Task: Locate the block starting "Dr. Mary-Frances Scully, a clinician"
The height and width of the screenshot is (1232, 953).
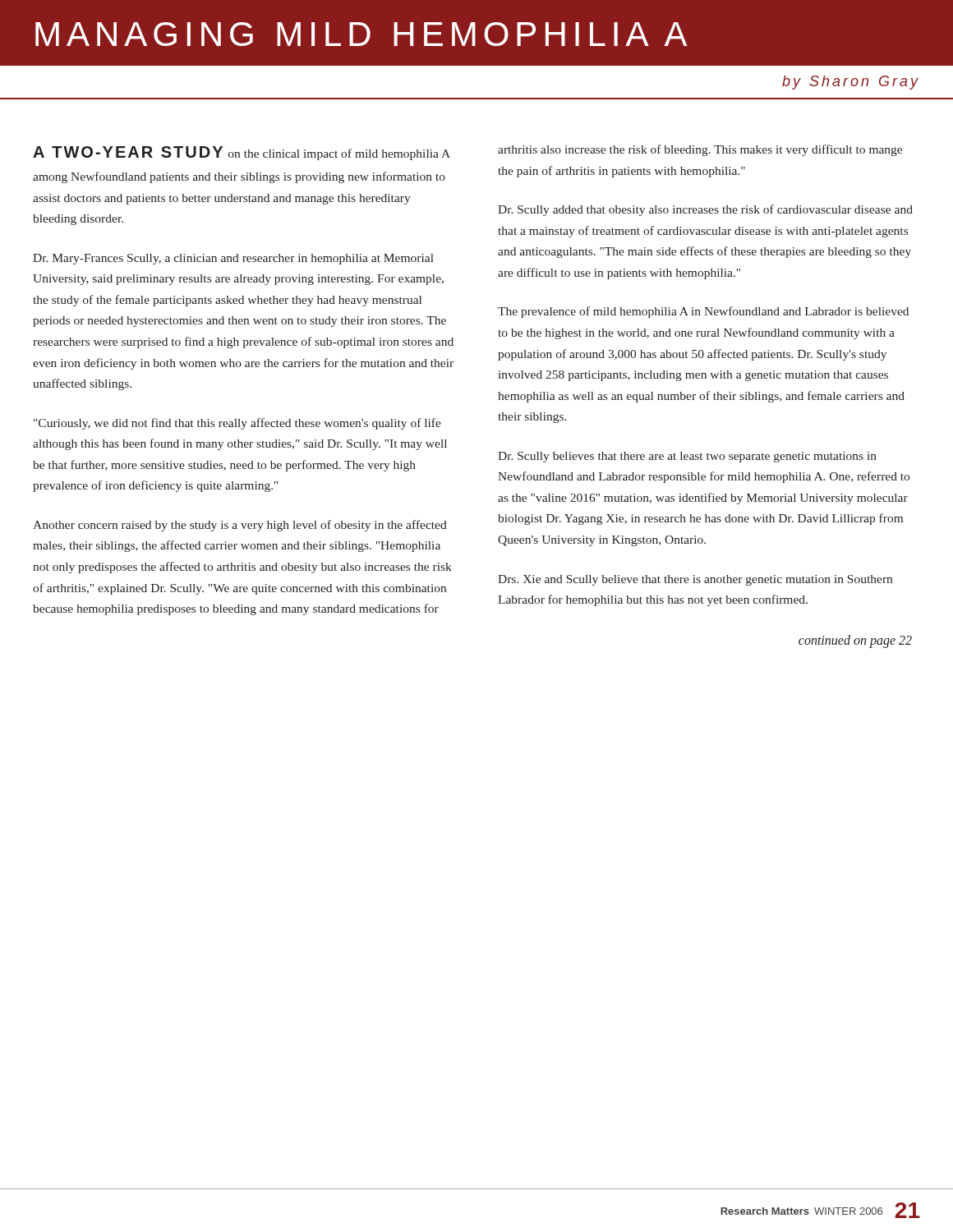Action: pyautogui.click(x=243, y=320)
